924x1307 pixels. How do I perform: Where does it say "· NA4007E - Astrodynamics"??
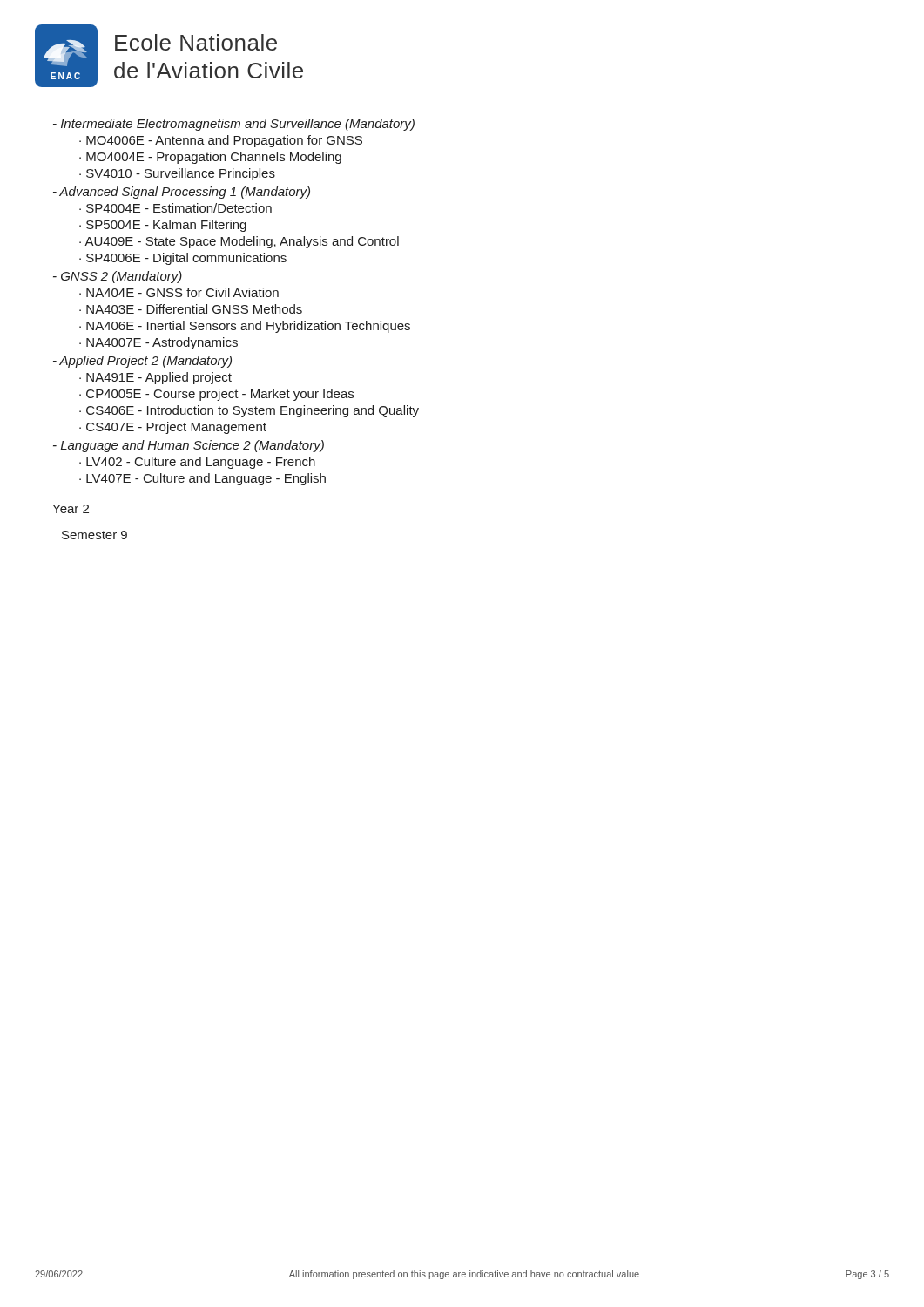coord(158,342)
